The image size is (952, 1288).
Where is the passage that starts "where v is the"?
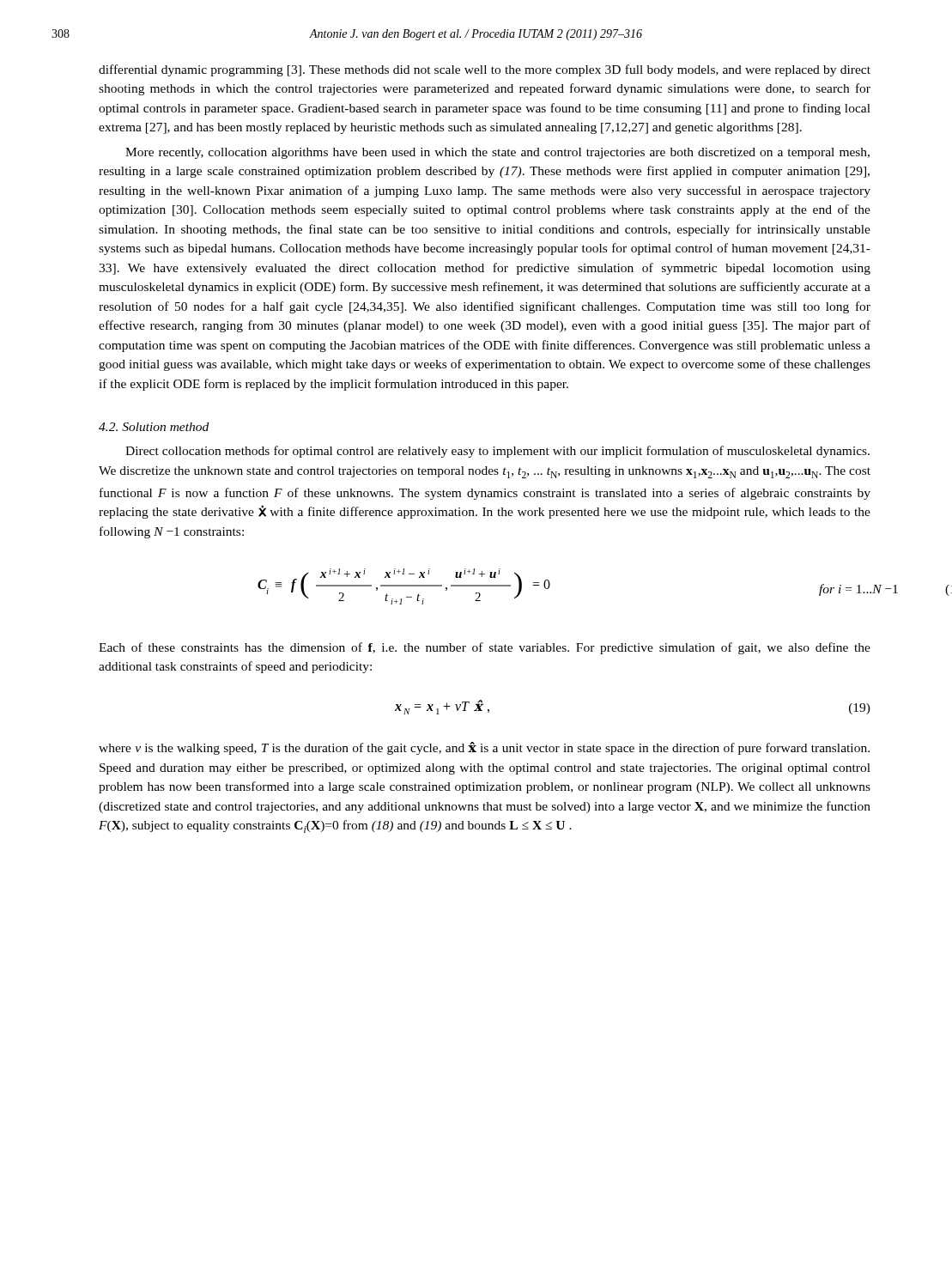pos(485,788)
